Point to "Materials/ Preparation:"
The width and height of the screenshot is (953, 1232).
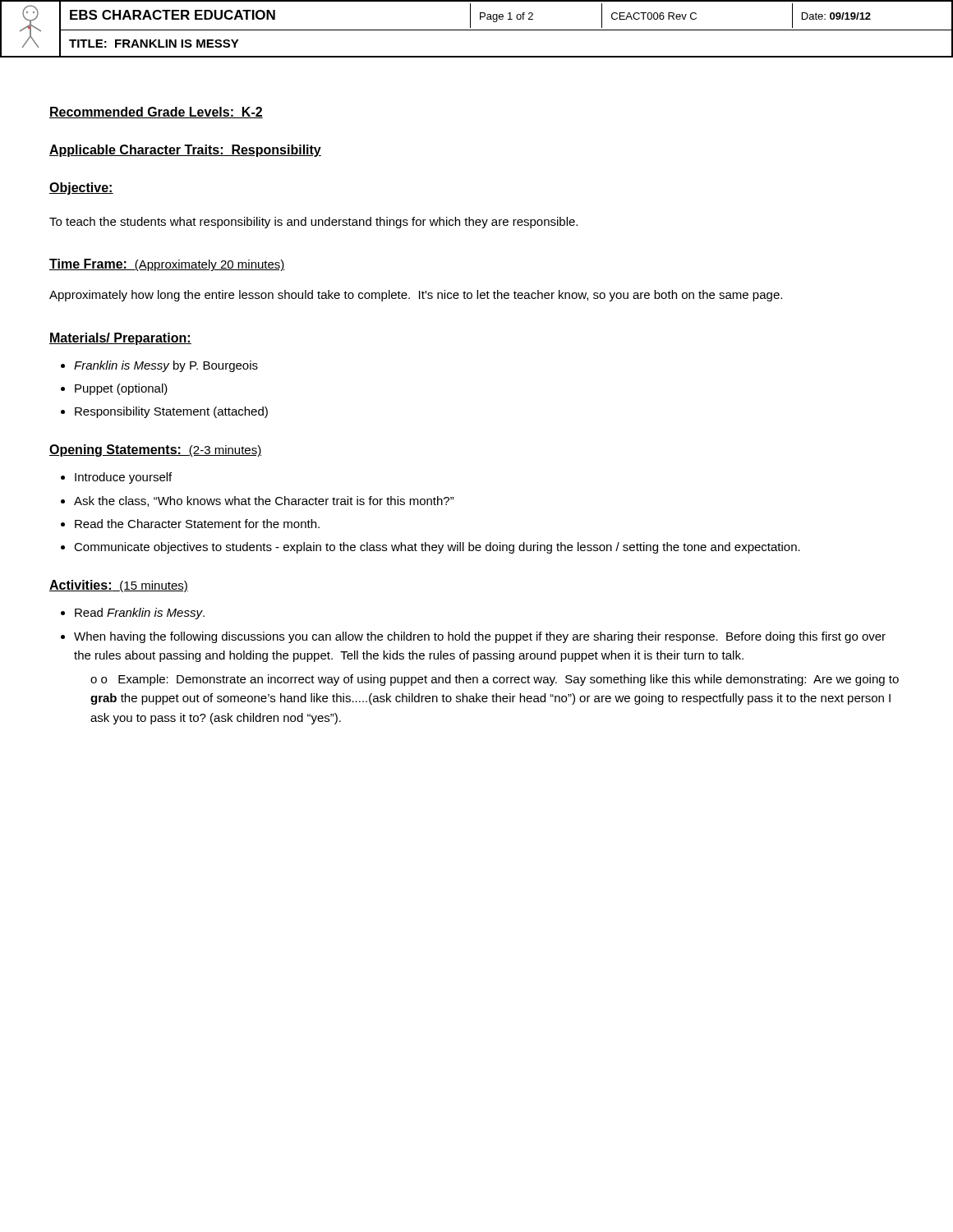click(x=120, y=338)
